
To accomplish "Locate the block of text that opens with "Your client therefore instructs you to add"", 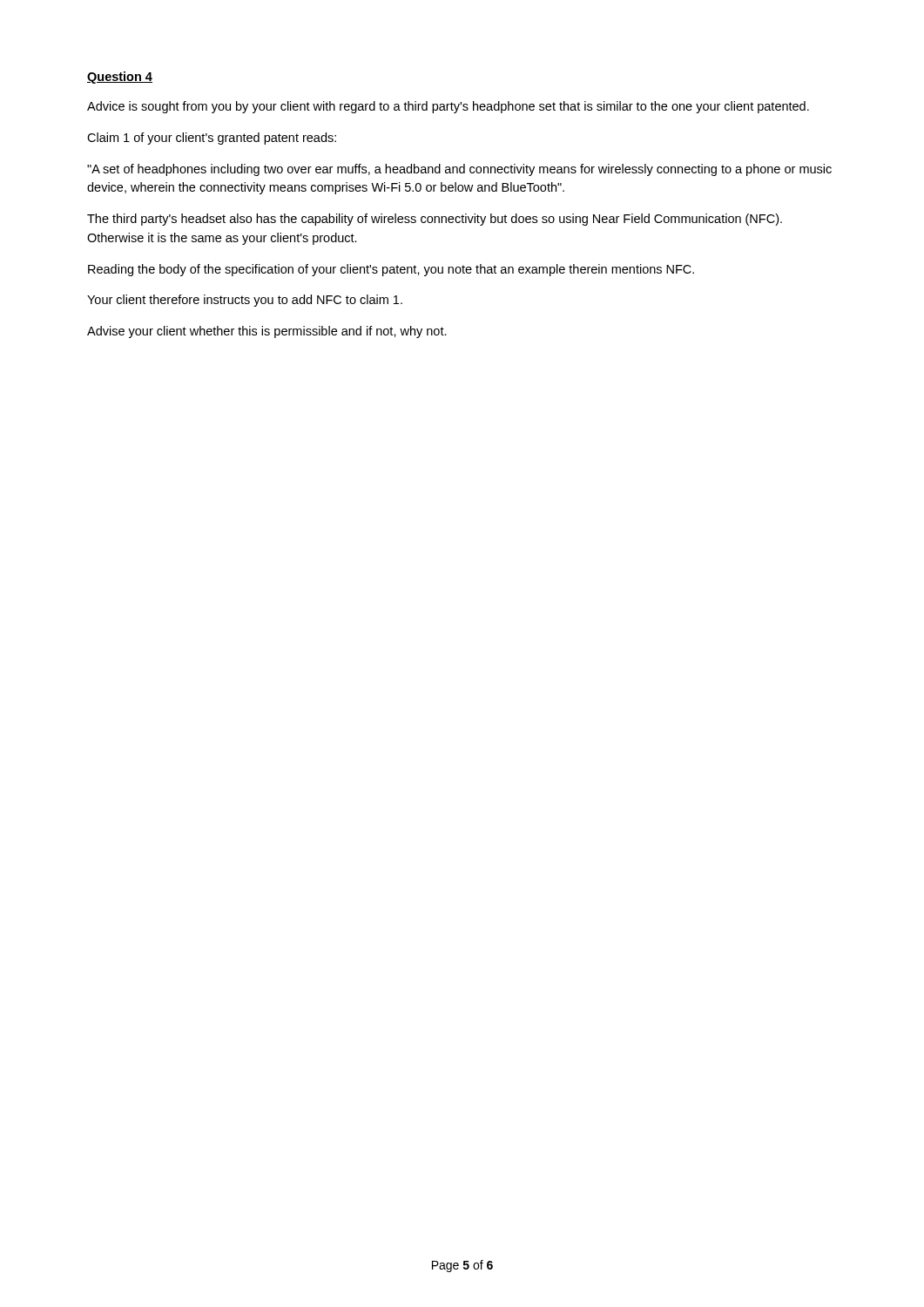I will coord(245,300).
